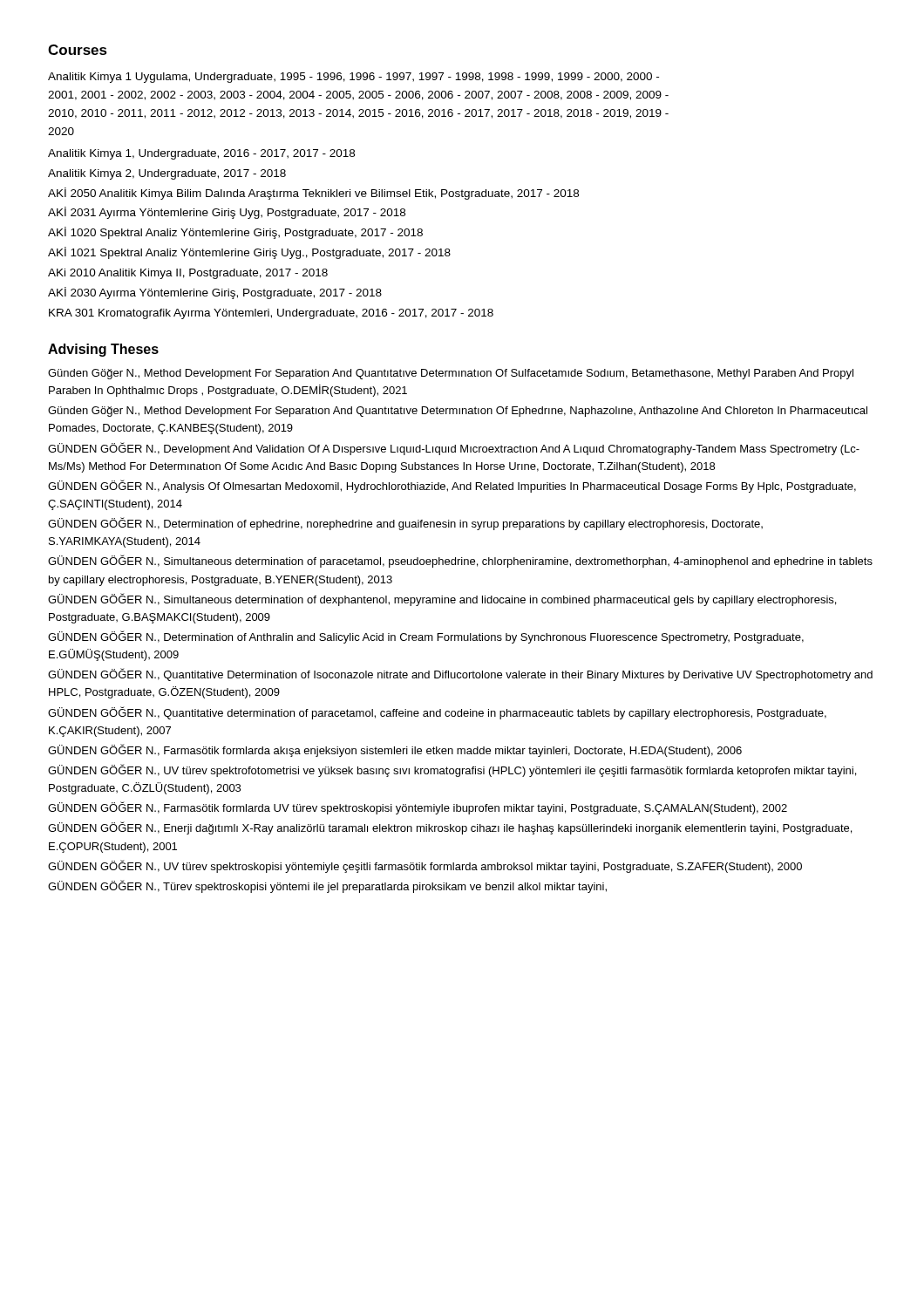
Task: Find the text block that reads "Analitik Kimya 1 Uygulama, Undergraduate, 1995"
Action: pyautogui.click(x=358, y=104)
